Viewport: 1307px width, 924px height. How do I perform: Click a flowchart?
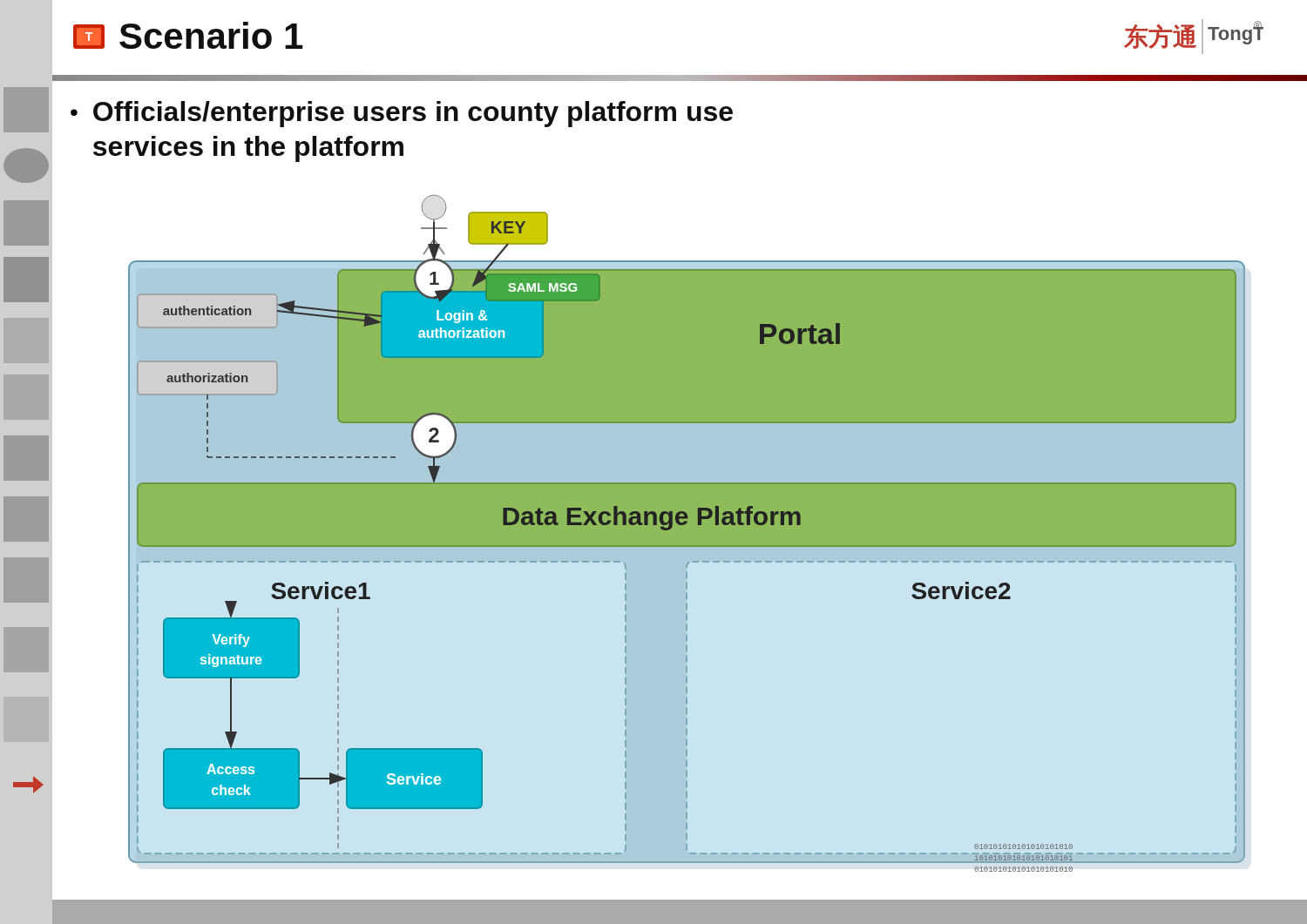tap(667, 534)
